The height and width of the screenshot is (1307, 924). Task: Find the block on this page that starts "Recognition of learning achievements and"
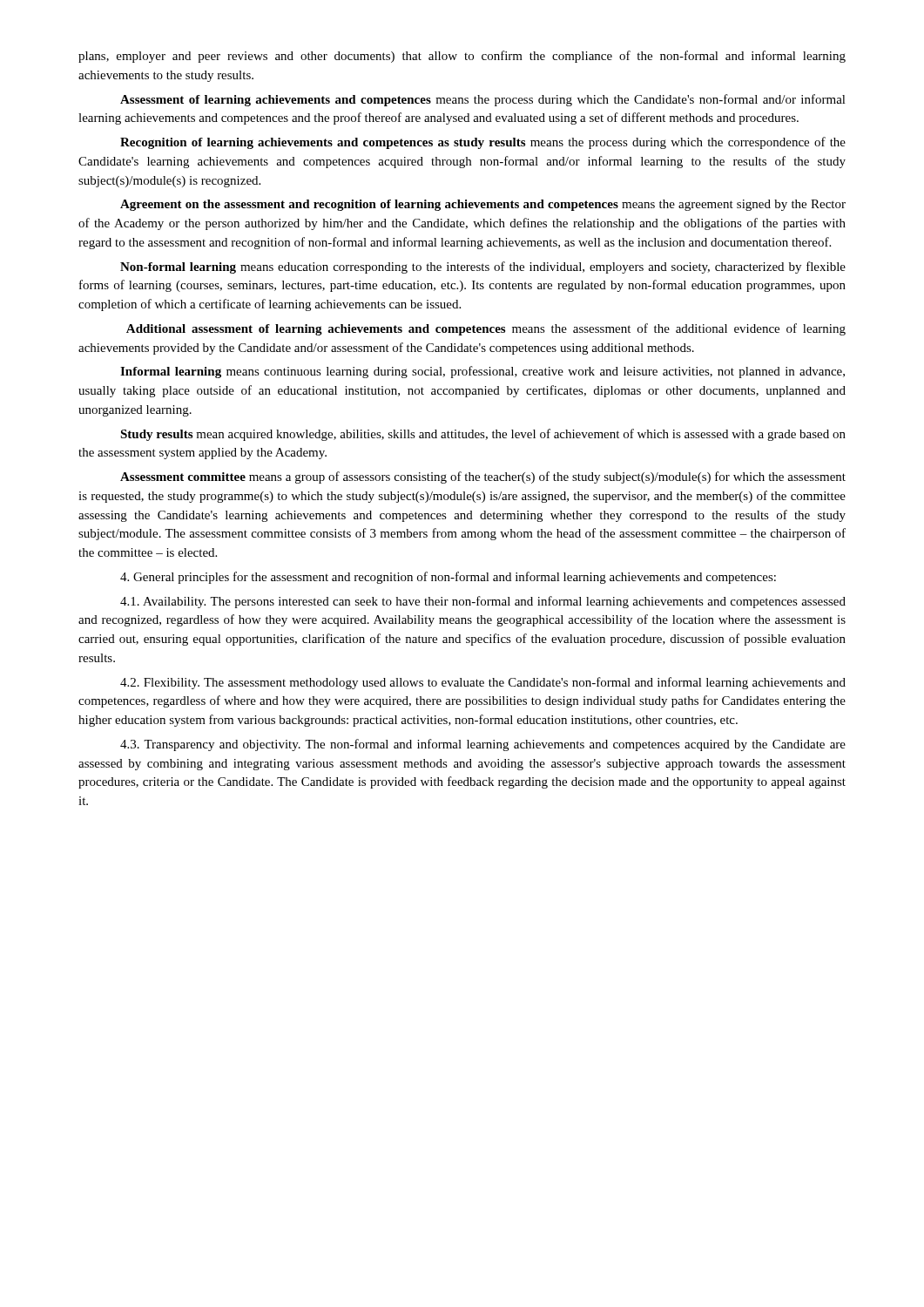[462, 161]
